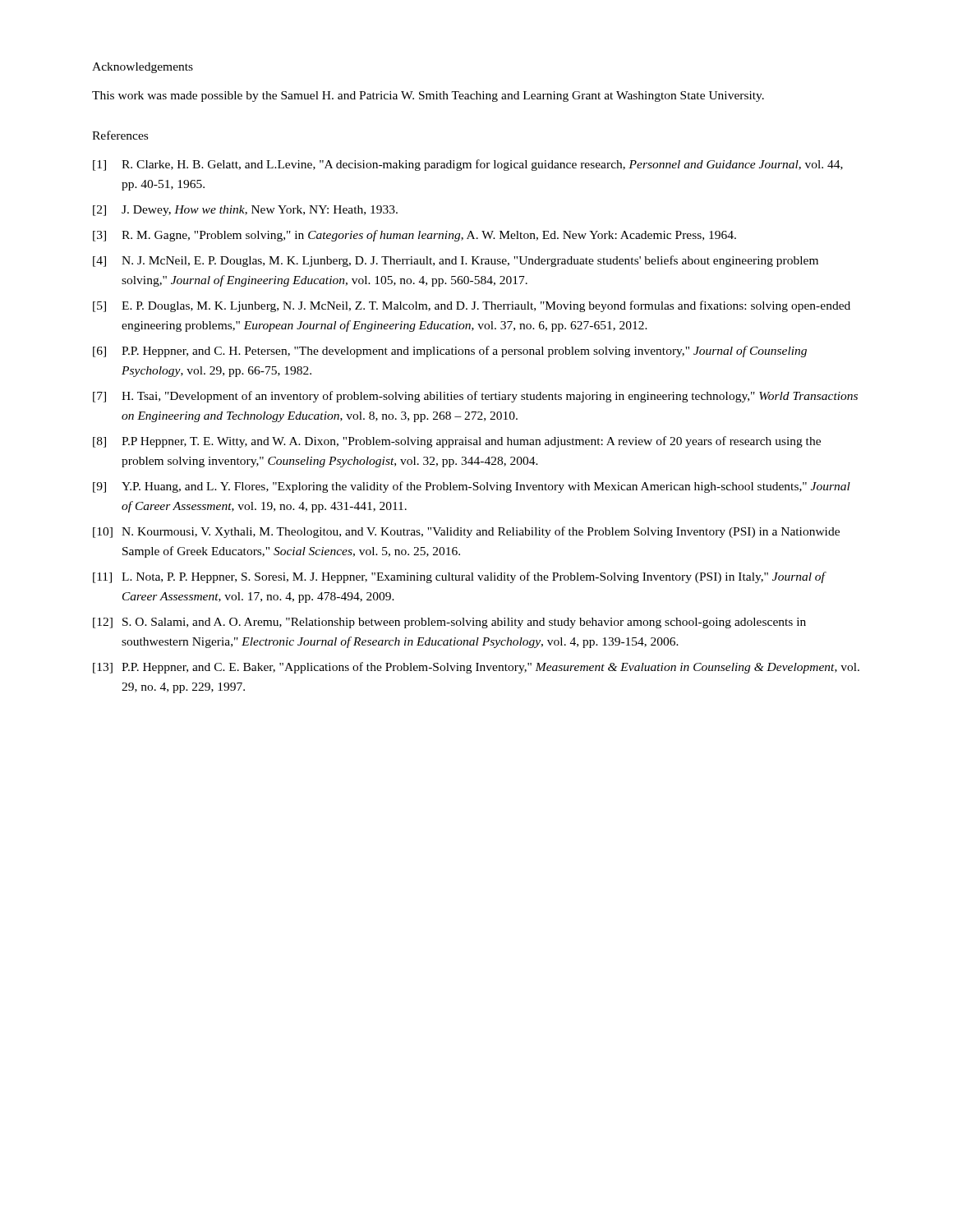Find the list item with the text "[13] P.P. Heppner, and C. E. Baker, "Applications"
This screenshot has width=953, height=1232.
click(x=476, y=677)
